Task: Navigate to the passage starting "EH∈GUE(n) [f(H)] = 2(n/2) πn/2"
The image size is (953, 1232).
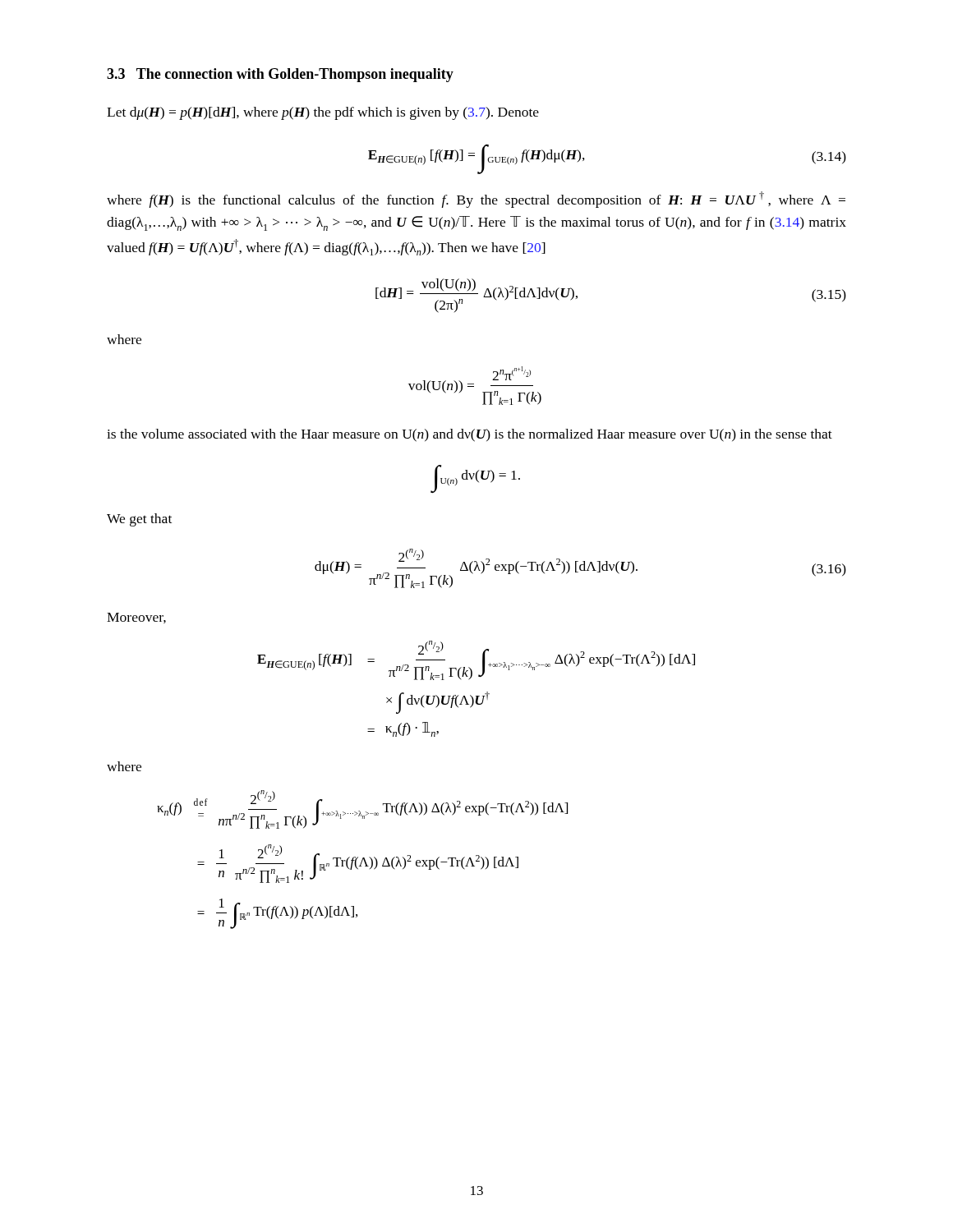Action: 476,689
